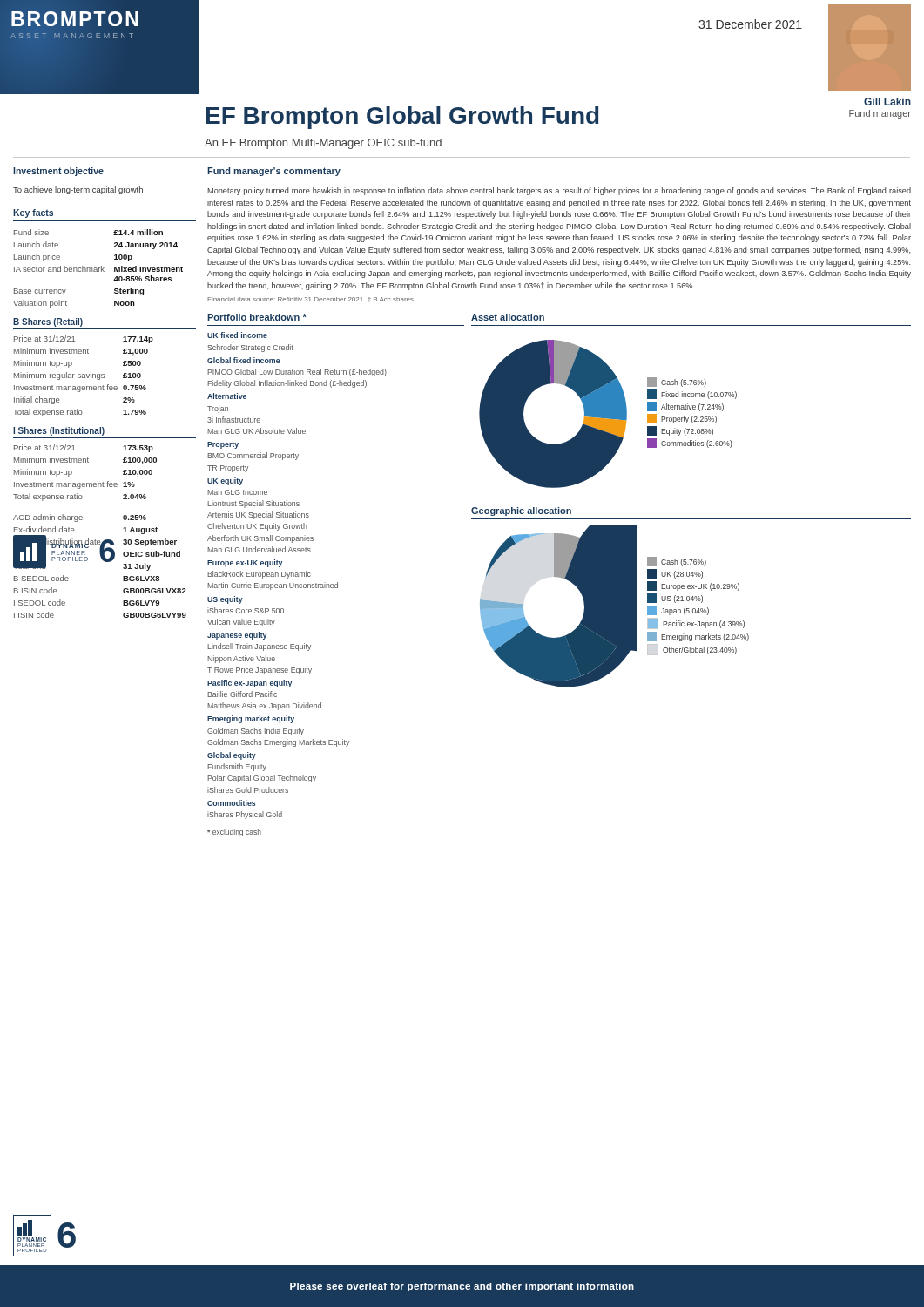This screenshot has height=1307, width=924.
Task: Find the footnote containing "Financial data source: Refinitiv 31 December"
Action: click(310, 300)
